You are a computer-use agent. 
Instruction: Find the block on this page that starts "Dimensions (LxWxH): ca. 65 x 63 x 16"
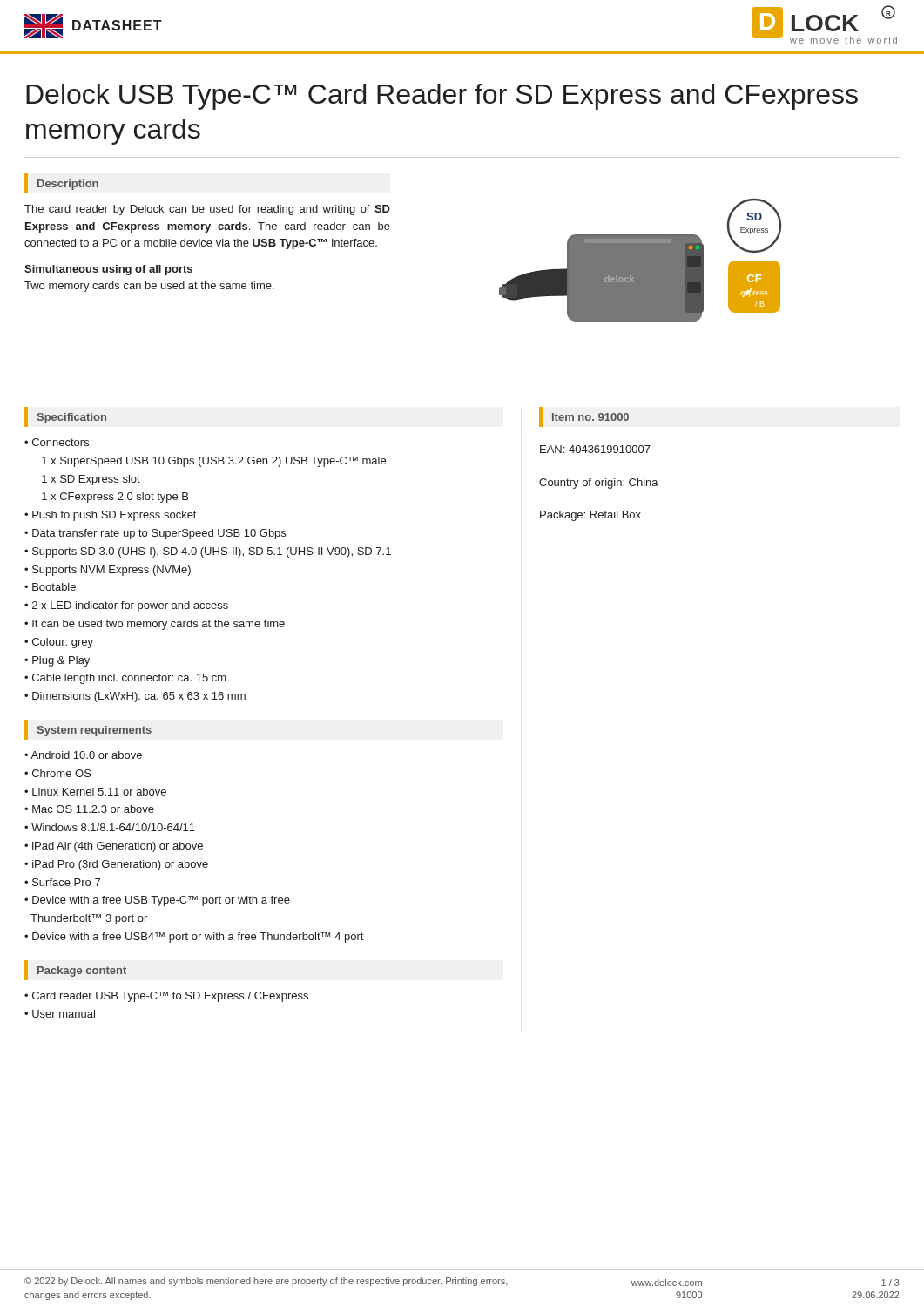click(139, 696)
